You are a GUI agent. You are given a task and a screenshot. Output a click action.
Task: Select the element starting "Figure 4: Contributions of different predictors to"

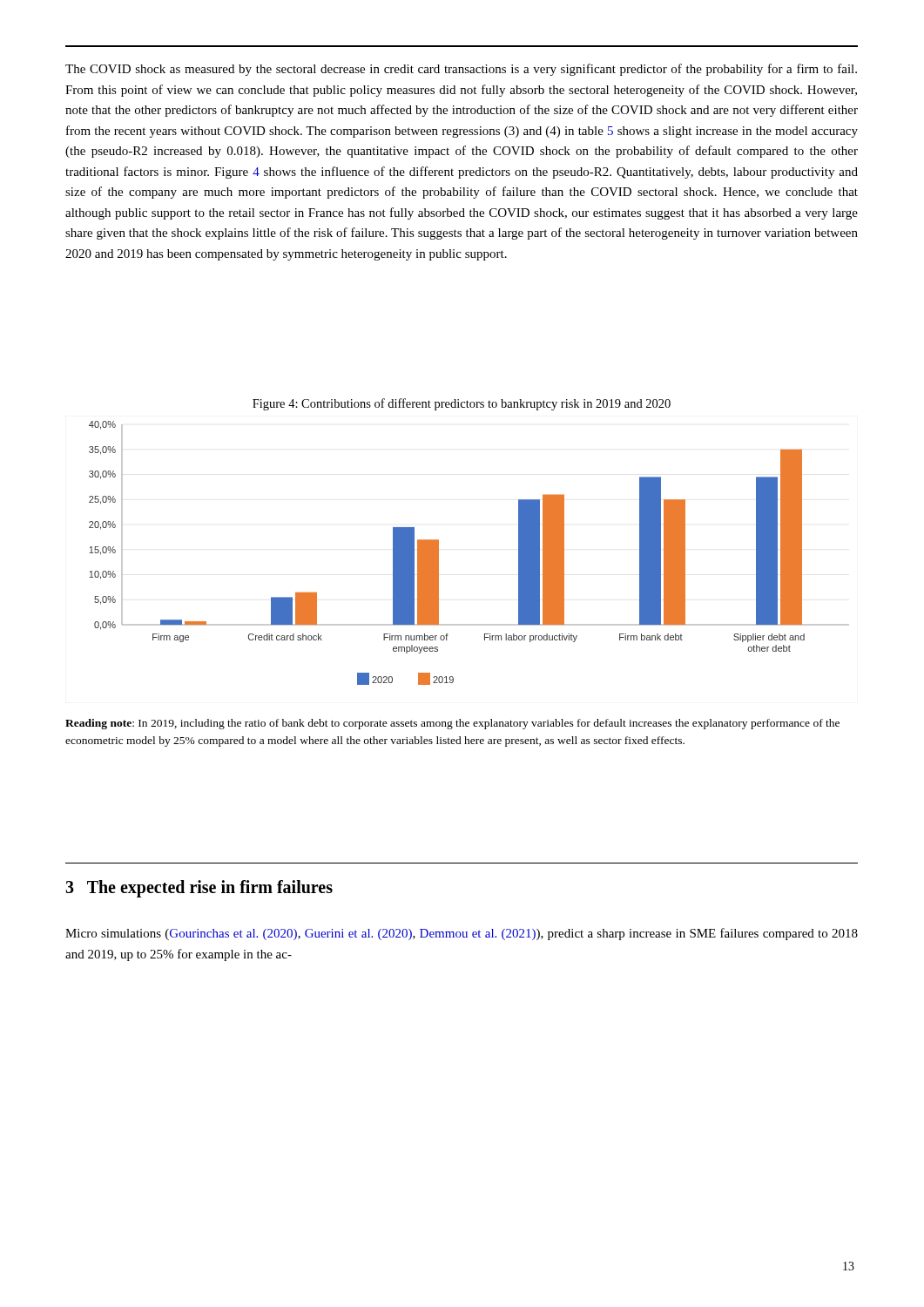tap(462, 403)
